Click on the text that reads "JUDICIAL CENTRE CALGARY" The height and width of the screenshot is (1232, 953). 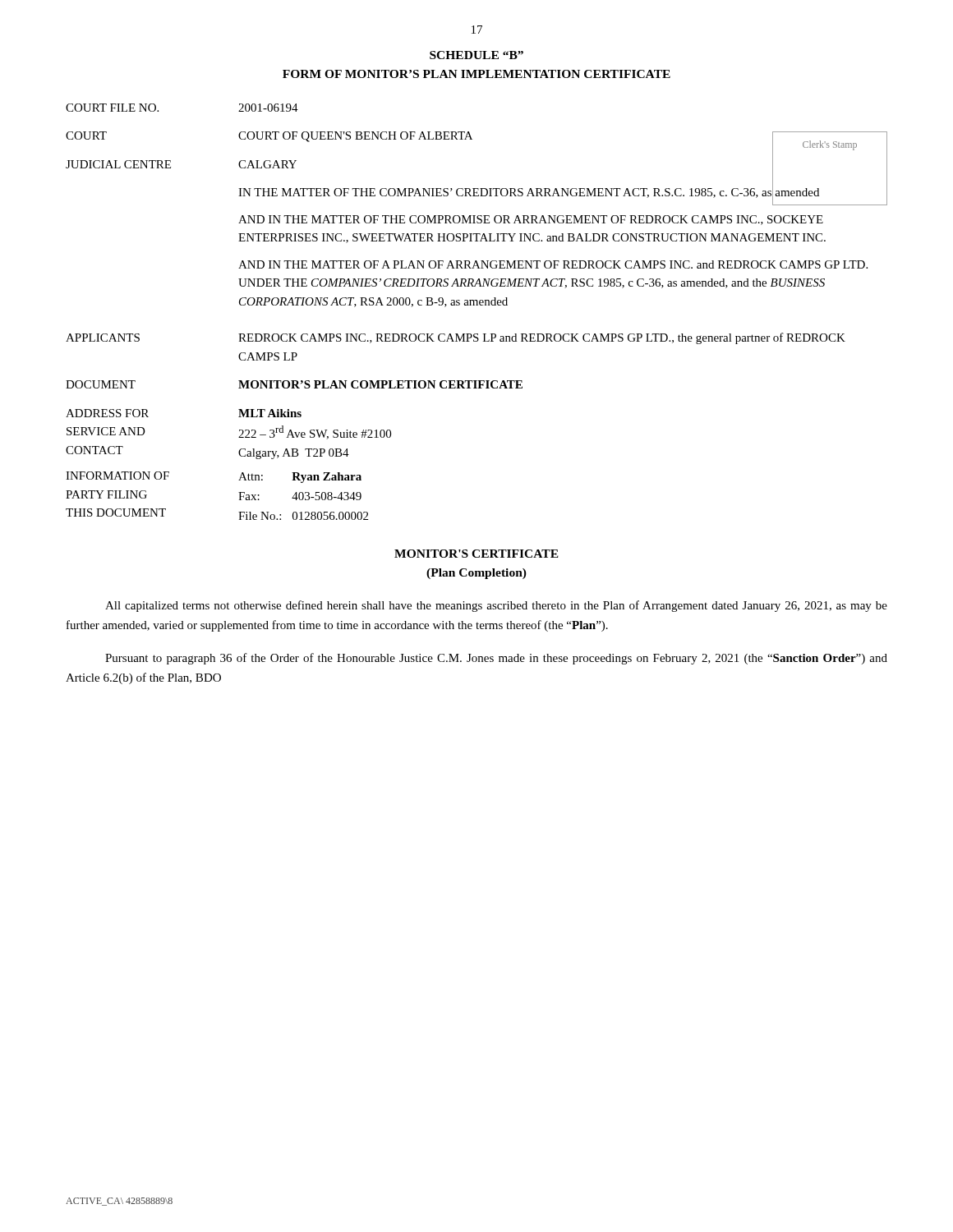[x=111, y=165]
